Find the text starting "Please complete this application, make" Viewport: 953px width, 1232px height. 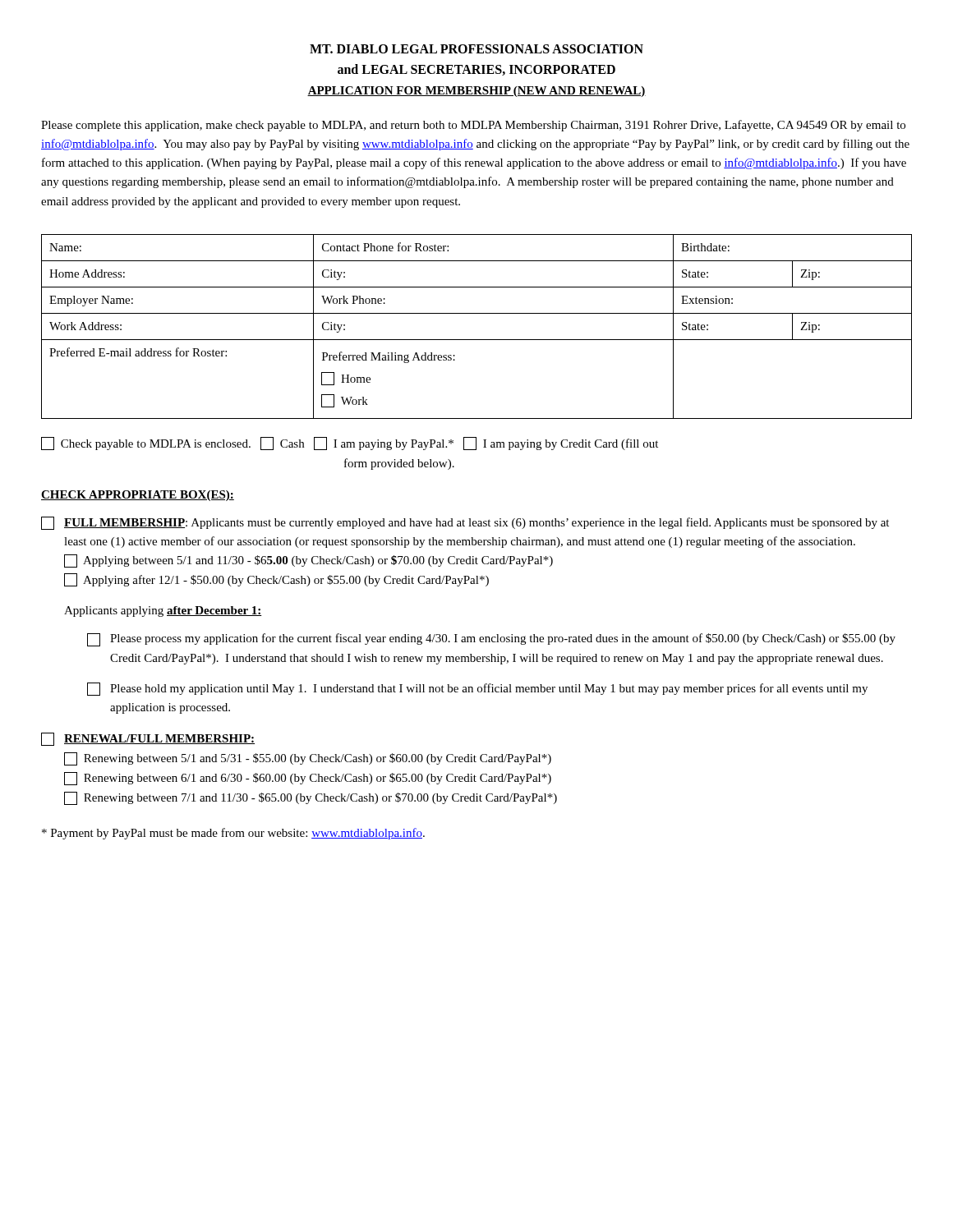click(x=475, y=163)
